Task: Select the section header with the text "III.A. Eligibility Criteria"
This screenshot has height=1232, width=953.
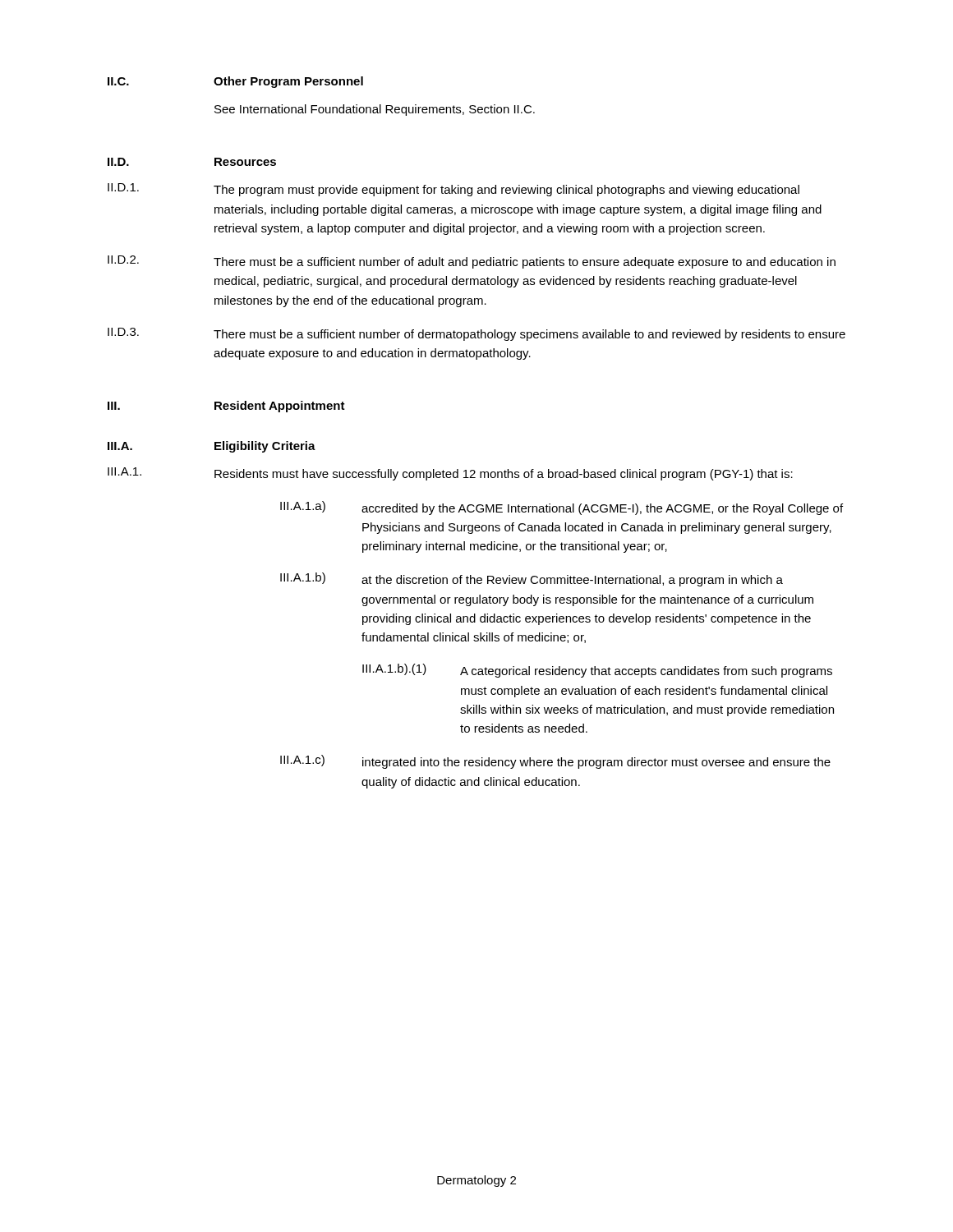Action: point(211,446)
